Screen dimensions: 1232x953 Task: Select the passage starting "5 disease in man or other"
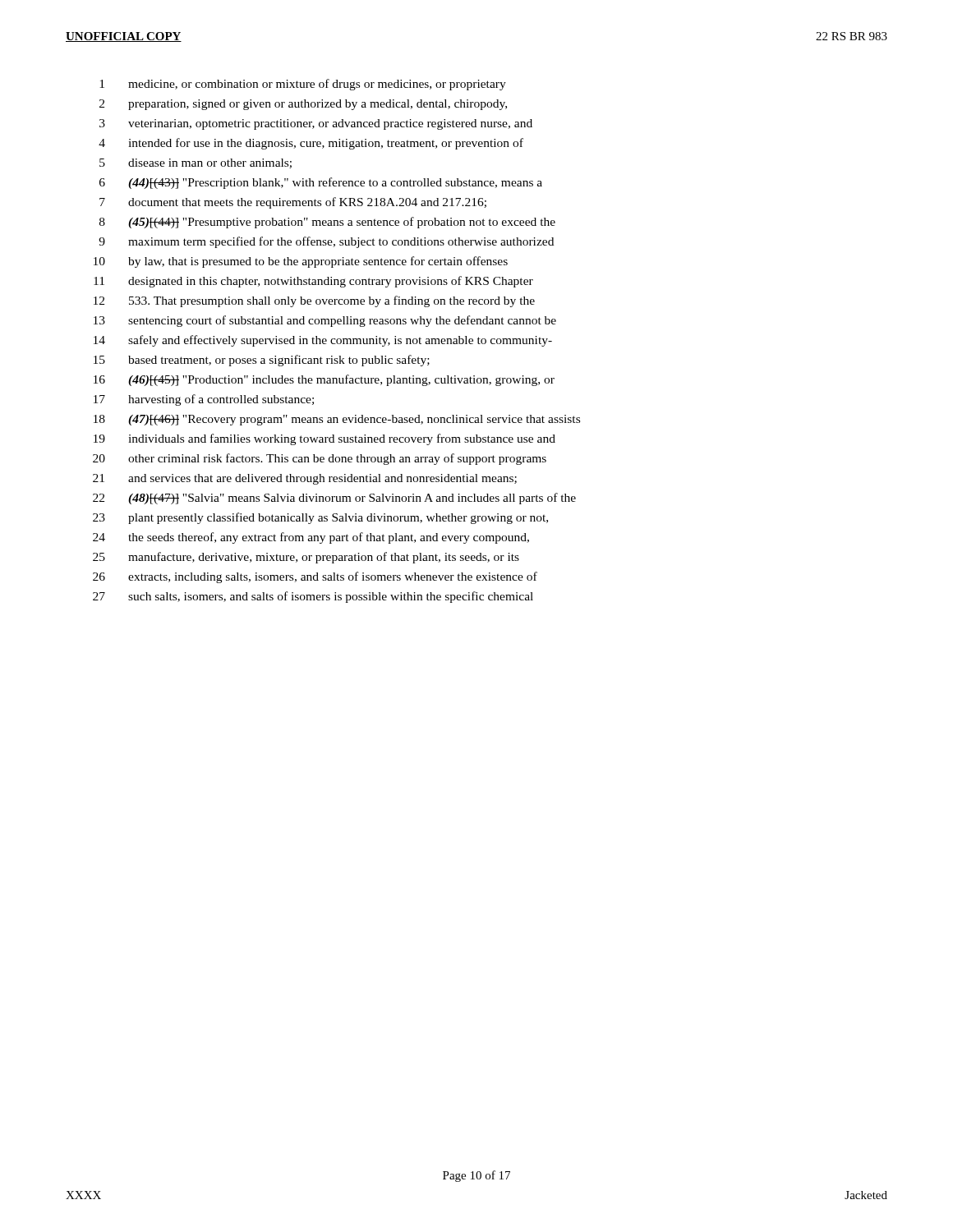[196, 163]
